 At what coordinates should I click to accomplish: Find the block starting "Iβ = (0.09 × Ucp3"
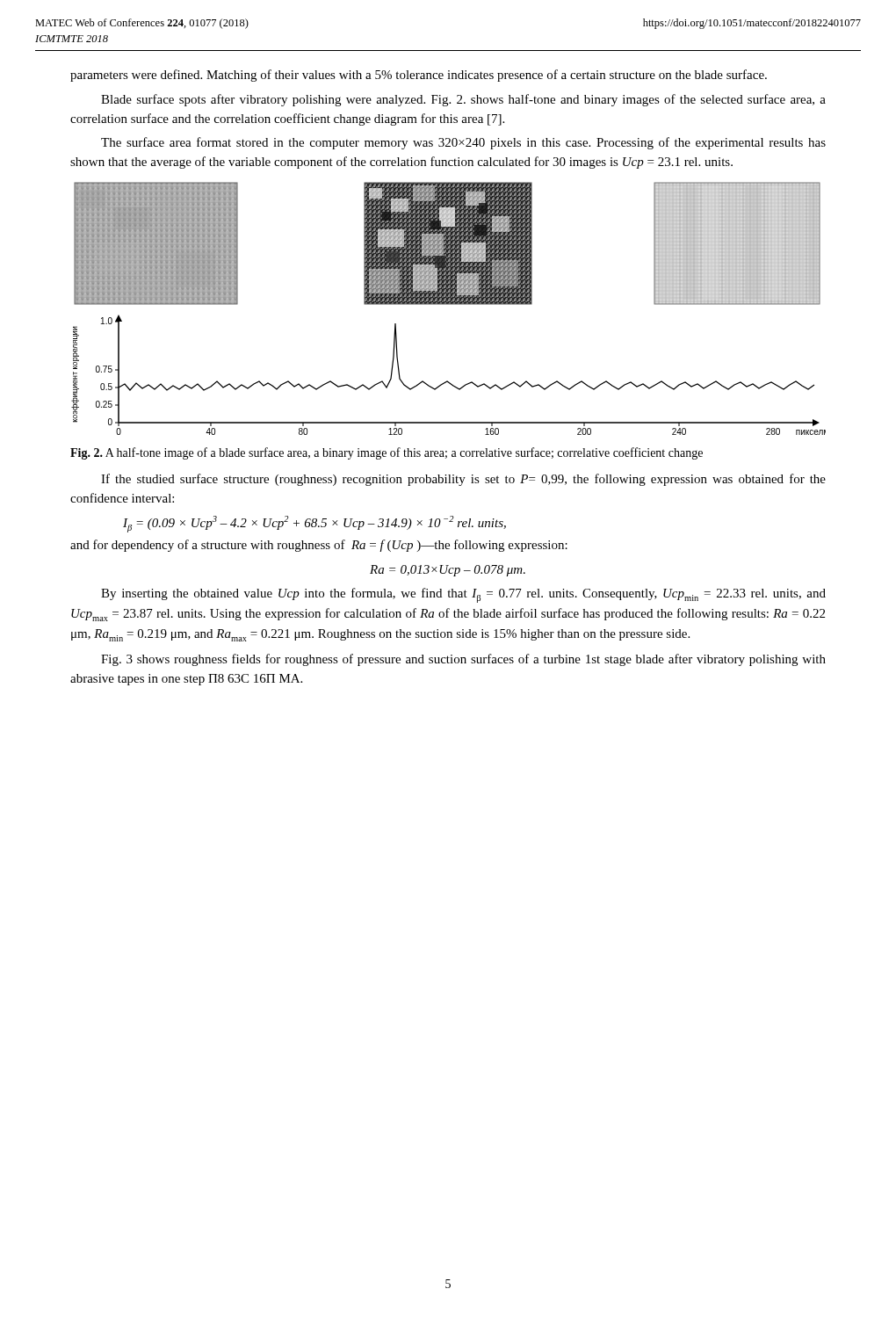(315, 523)
